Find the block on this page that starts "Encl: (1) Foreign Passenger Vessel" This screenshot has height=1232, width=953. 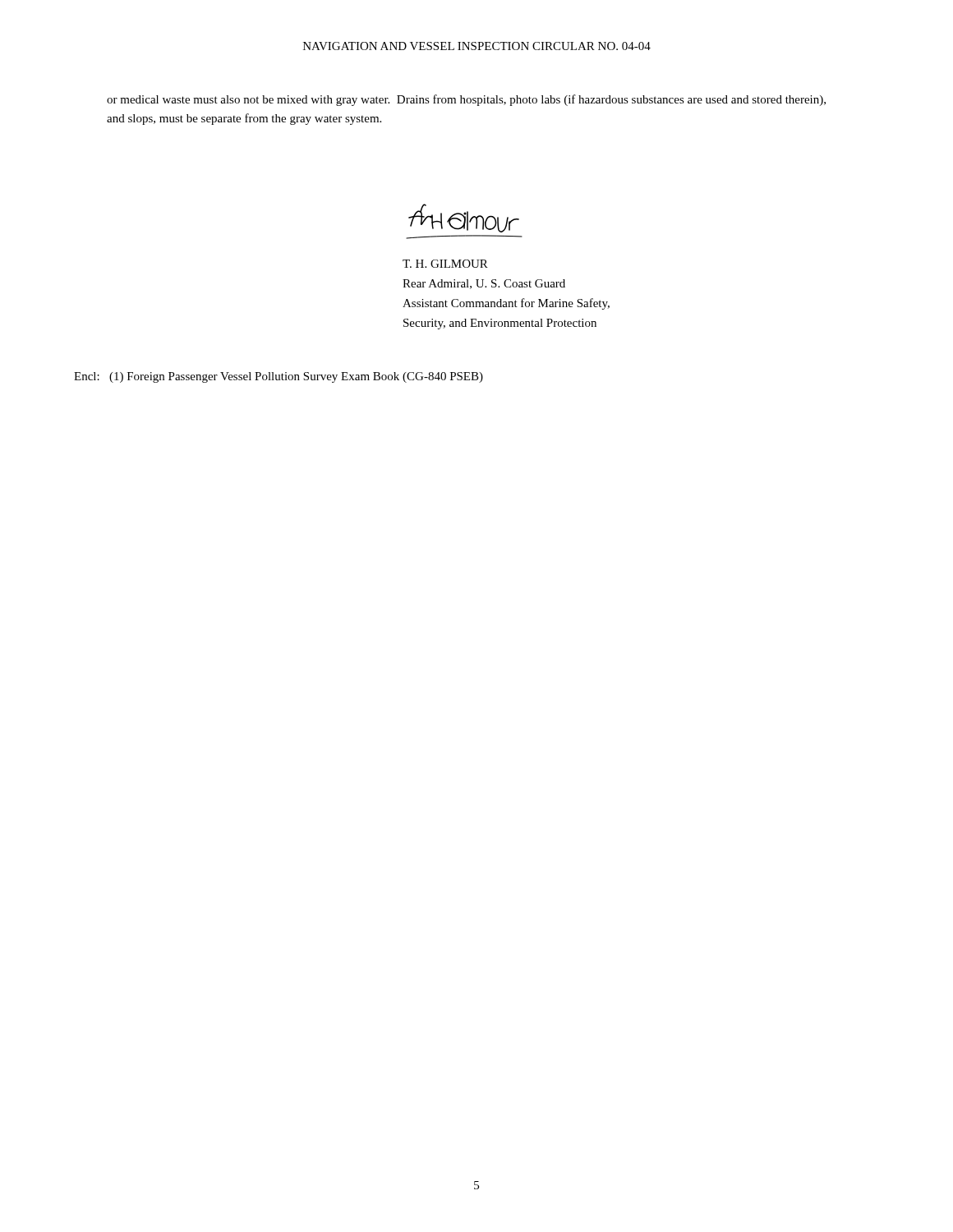279,376
